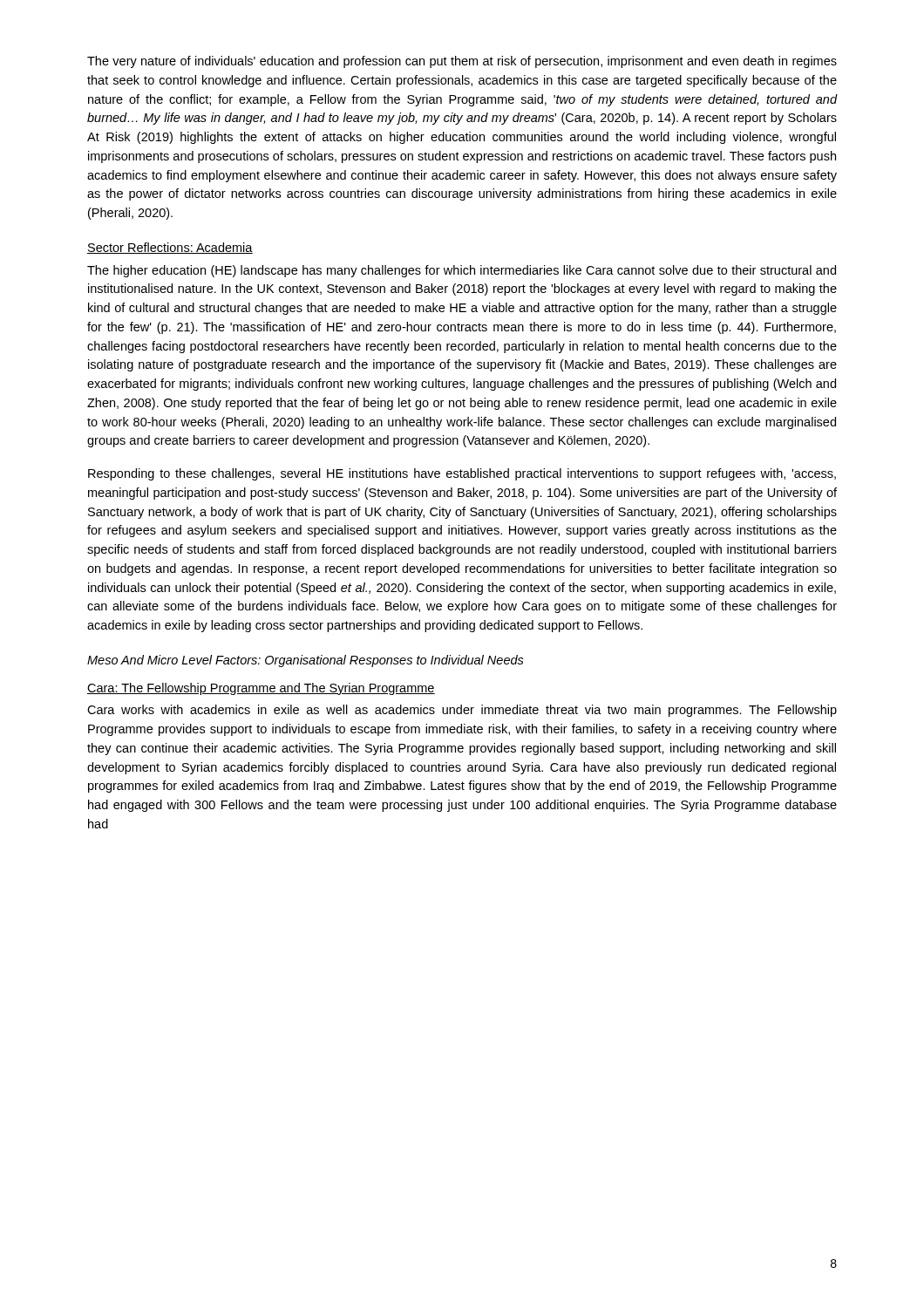Locate the text "Sector Reflections: Academia"
This screenshot has height=1308, width=924.
point(170,247)
